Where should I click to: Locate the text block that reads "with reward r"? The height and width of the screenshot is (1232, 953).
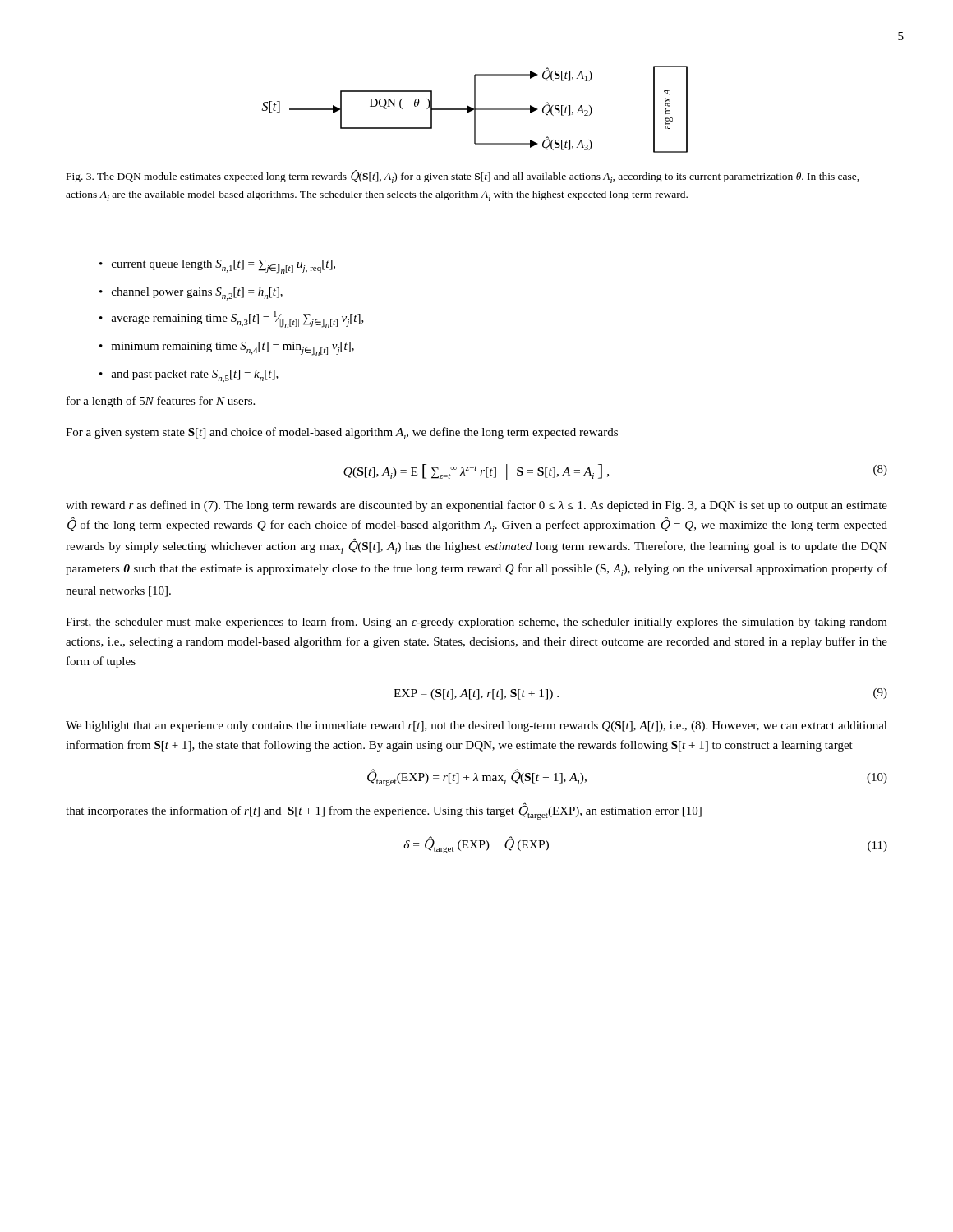[x=476, y=548]
